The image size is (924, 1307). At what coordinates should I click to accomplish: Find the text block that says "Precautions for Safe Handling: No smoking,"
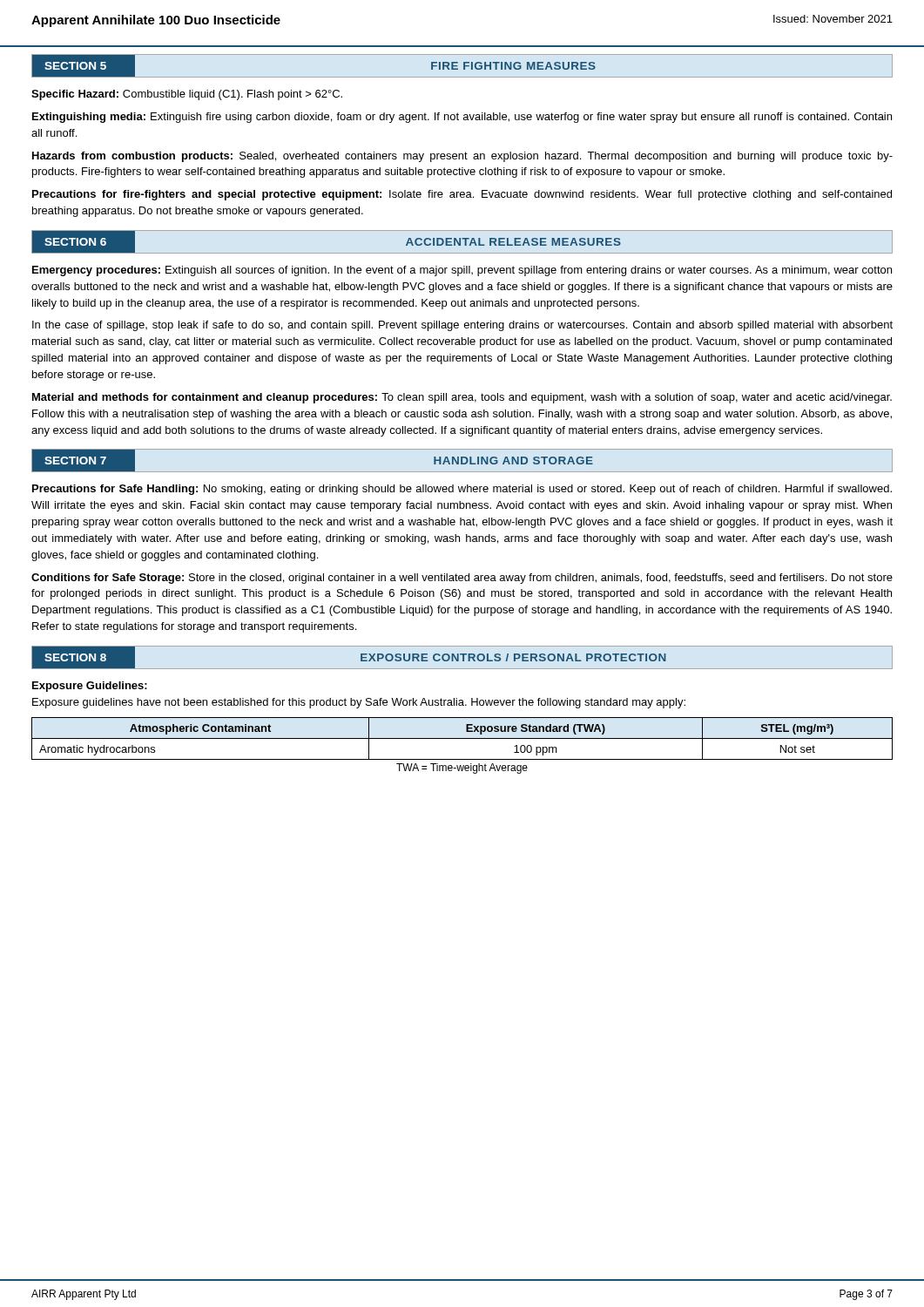[x=462, y=521]
